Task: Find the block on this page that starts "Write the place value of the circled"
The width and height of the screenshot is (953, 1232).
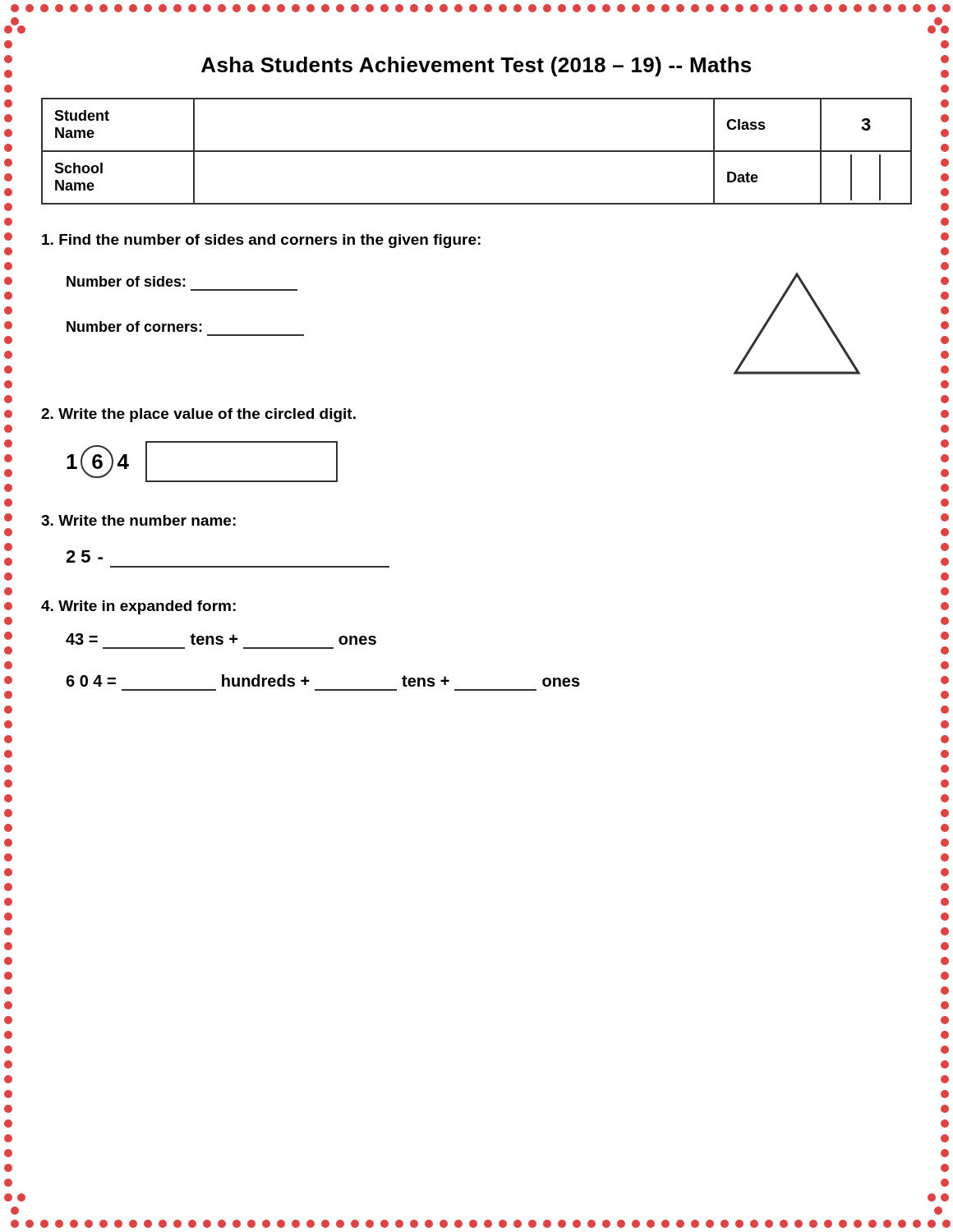Action: (199, 414)
